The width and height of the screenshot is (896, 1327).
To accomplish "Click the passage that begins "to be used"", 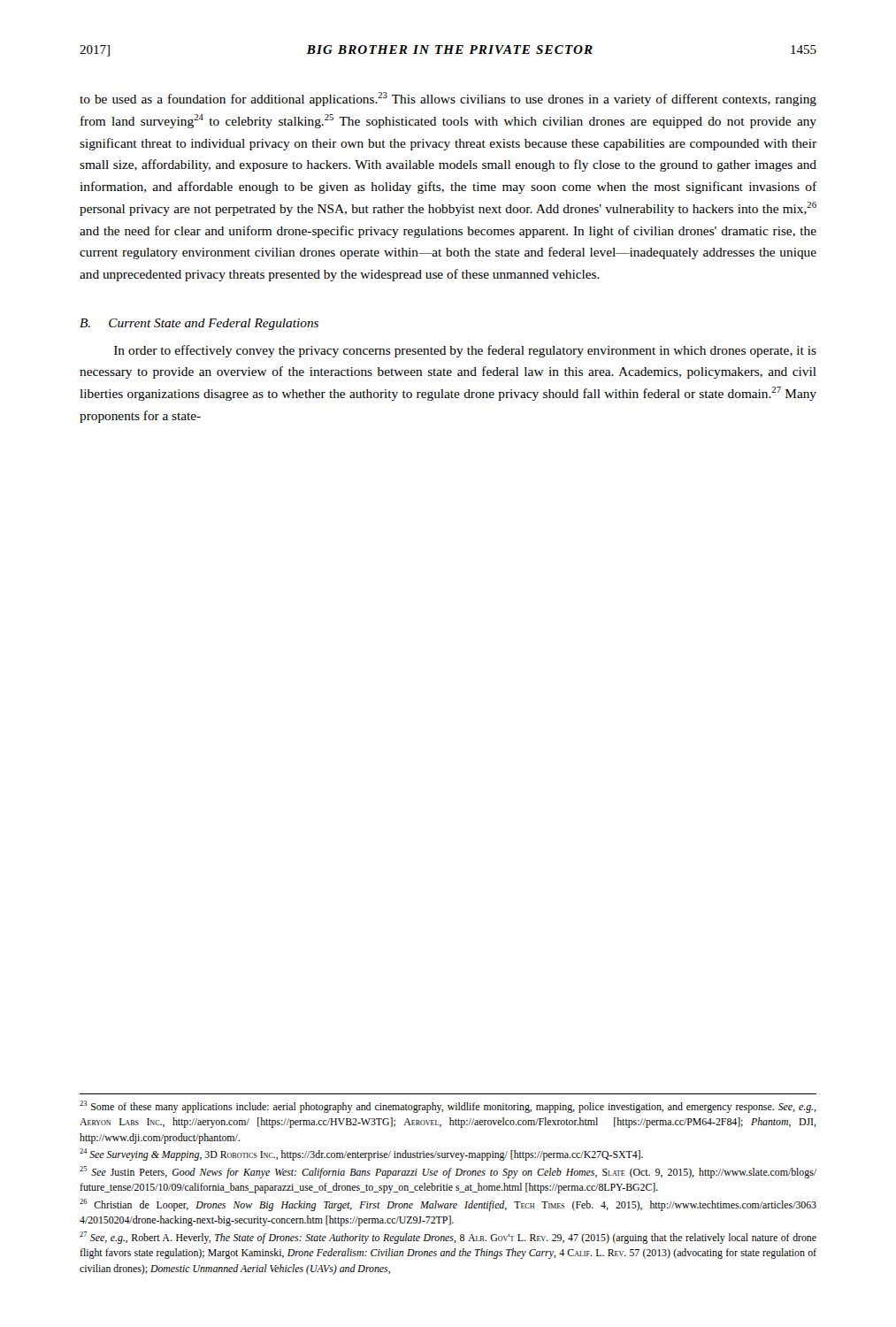I will 448,187.
